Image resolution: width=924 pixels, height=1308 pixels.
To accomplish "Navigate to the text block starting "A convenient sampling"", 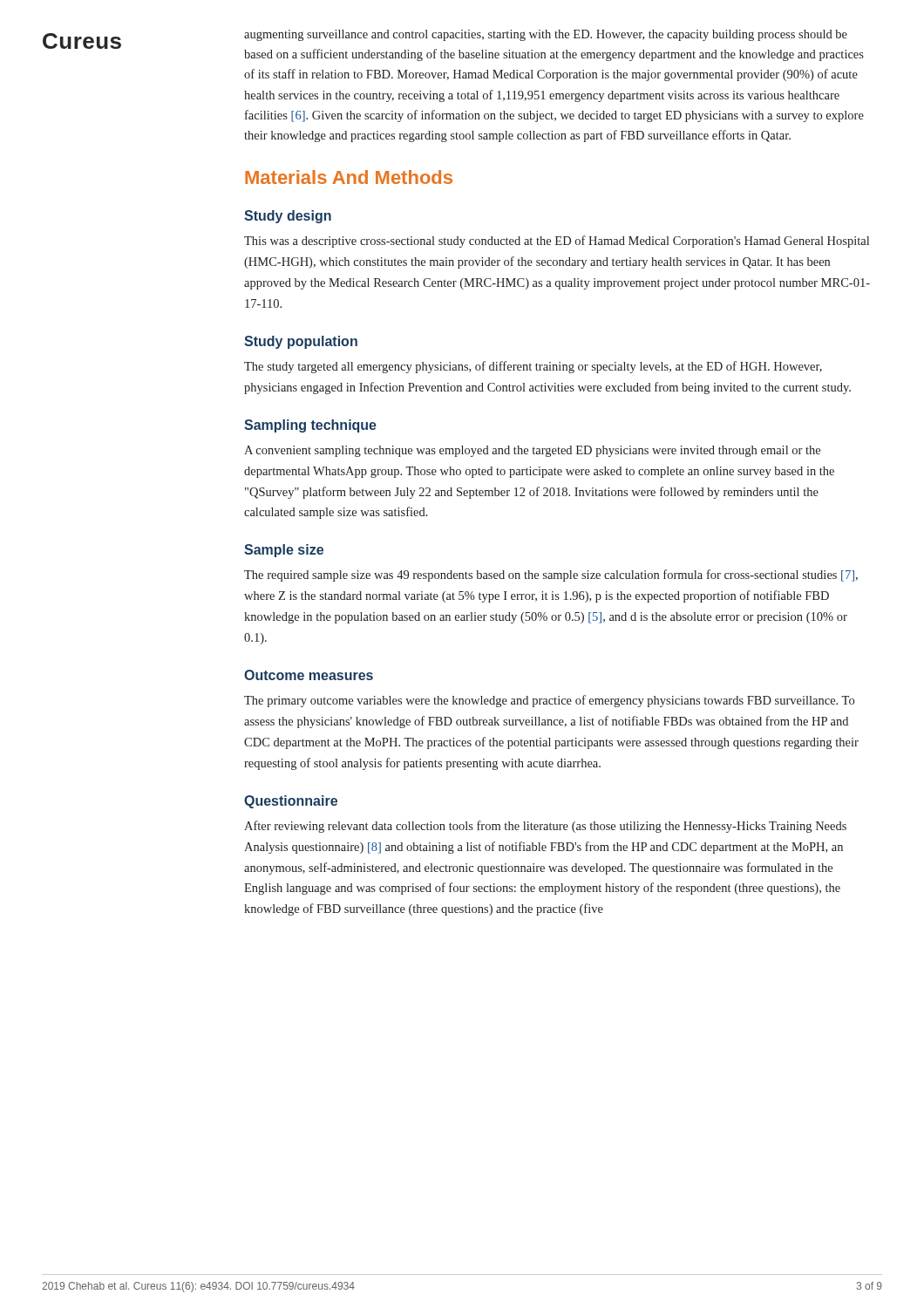I will [x=539, y=481].
